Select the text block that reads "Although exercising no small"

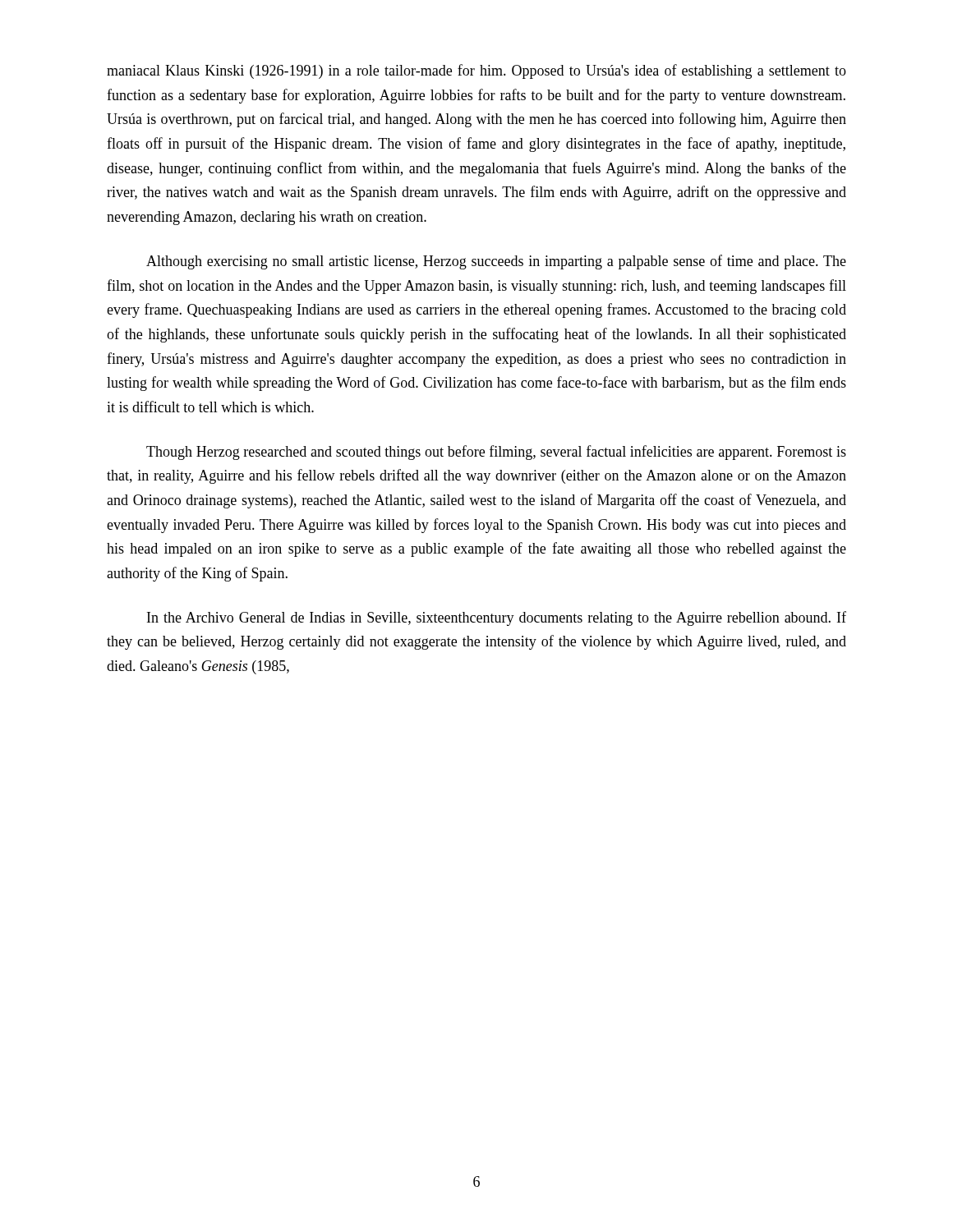click(476, 335)
